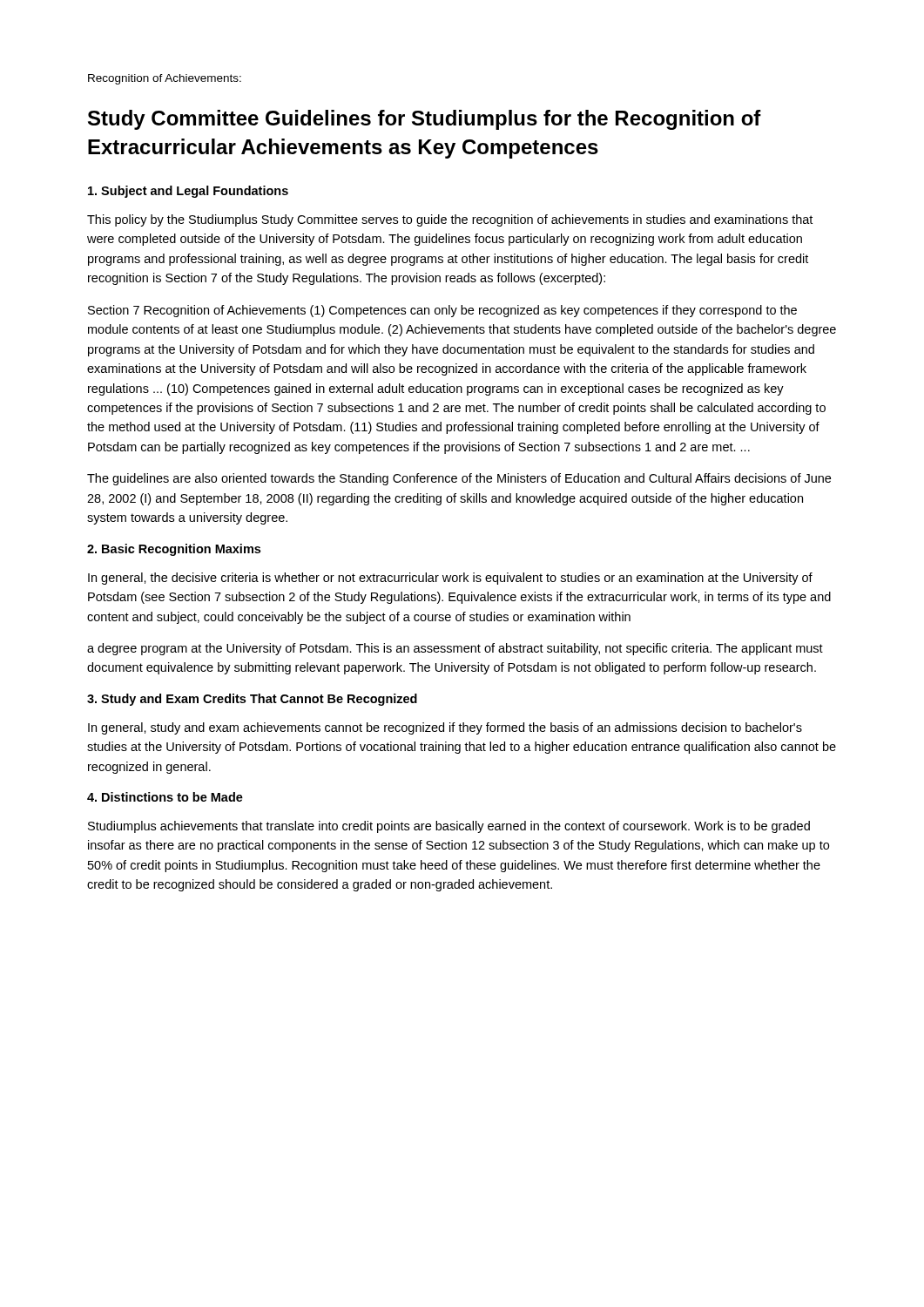This screenshot has width=924, height=1307.
Task: Locate the text "4. Distinctions to be Made"
Action: (165, 797)
